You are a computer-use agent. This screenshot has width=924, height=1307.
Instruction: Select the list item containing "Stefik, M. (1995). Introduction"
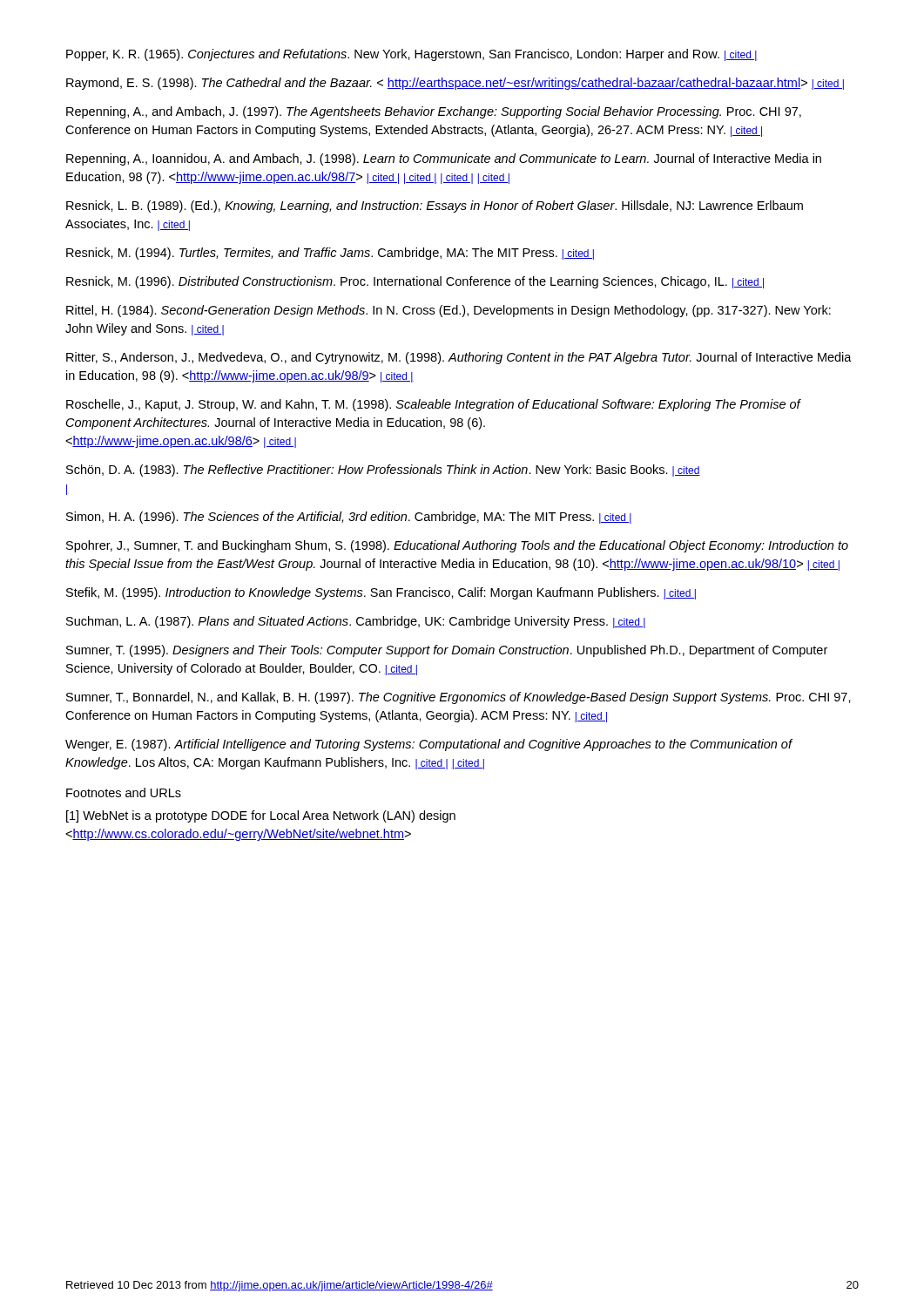tap(381, 593)
